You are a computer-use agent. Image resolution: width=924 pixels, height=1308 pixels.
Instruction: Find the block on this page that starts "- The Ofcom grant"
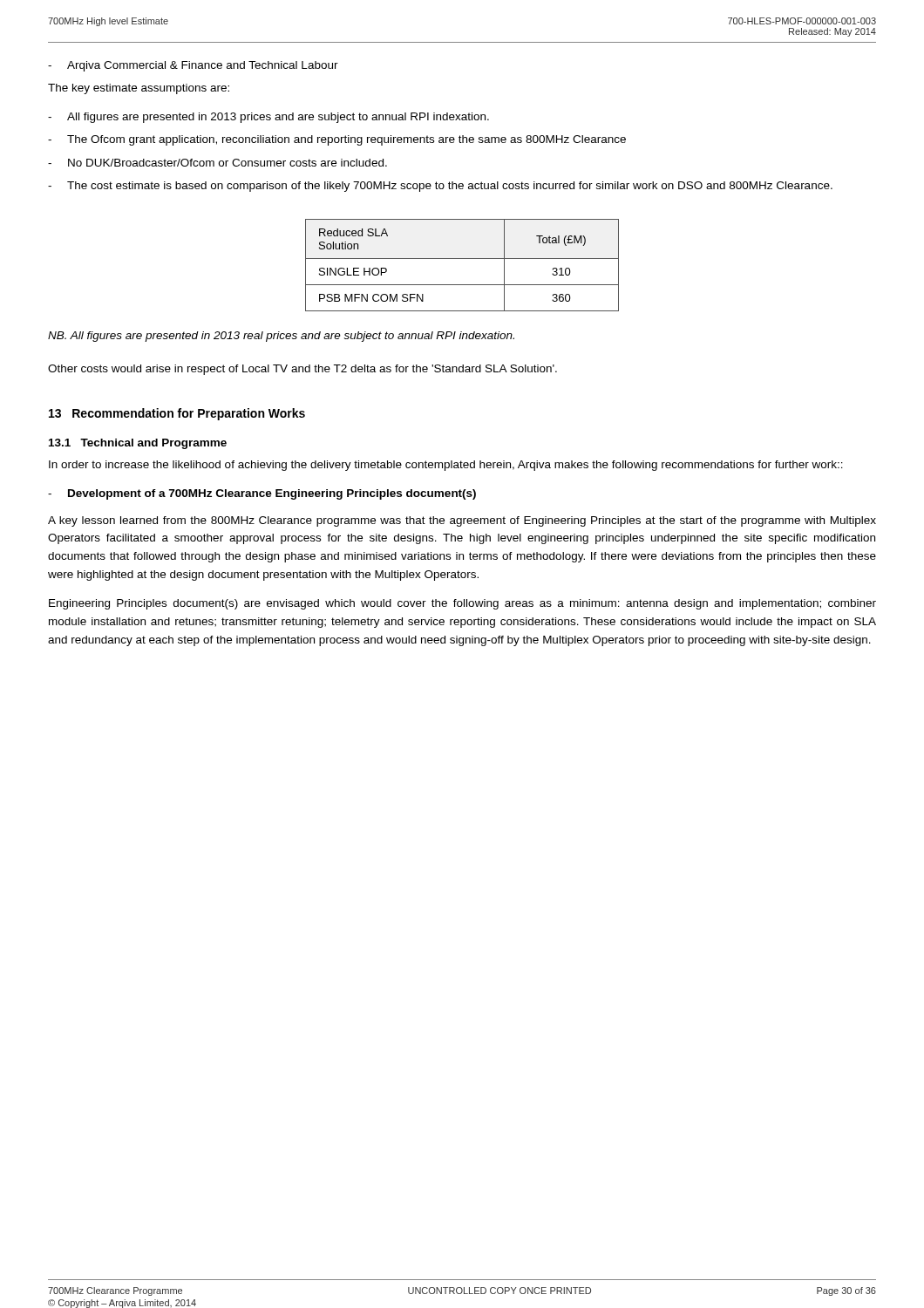[x=462, y=140]
